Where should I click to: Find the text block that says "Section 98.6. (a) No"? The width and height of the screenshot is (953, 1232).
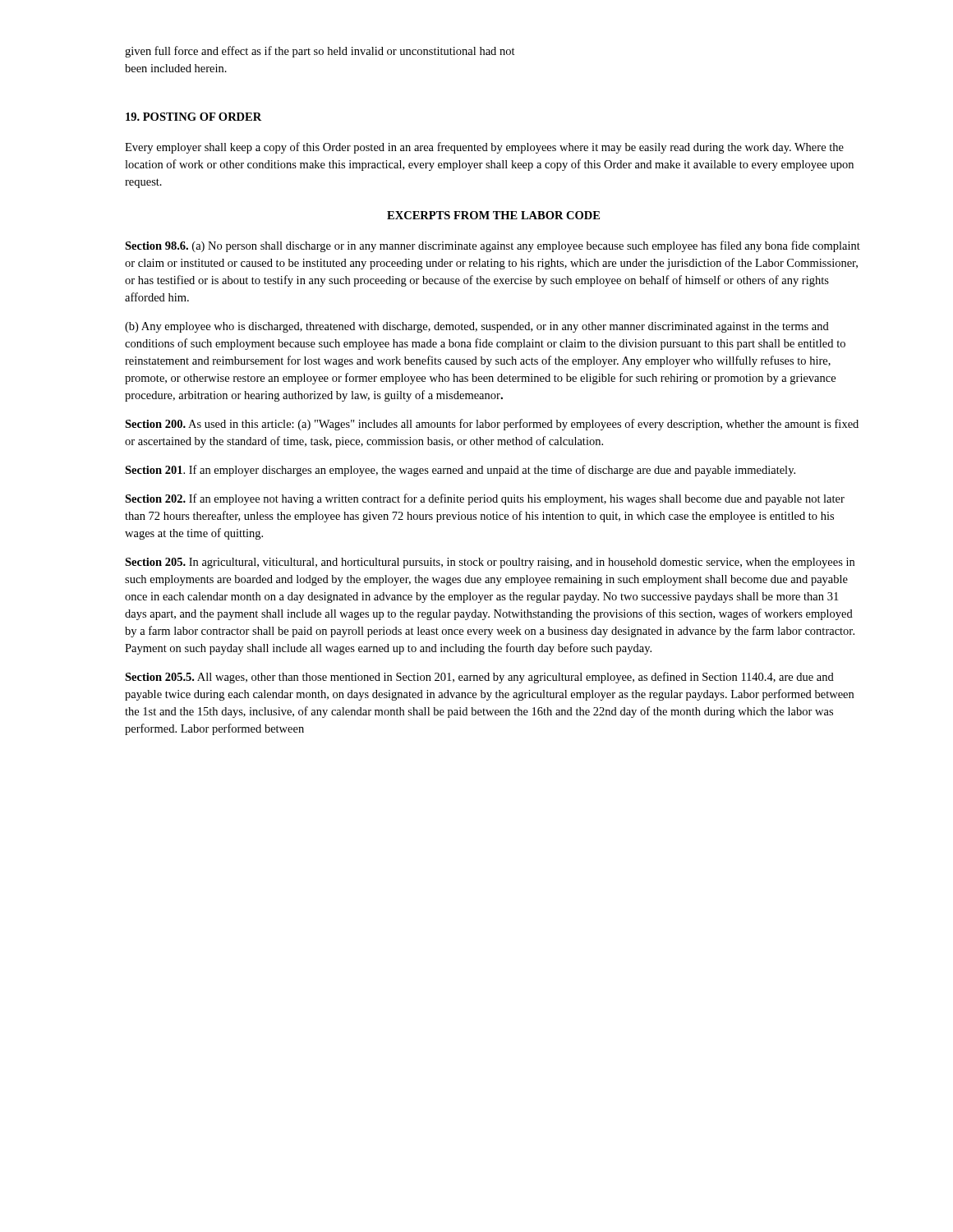pyautogui.click(x=492, y=272)
